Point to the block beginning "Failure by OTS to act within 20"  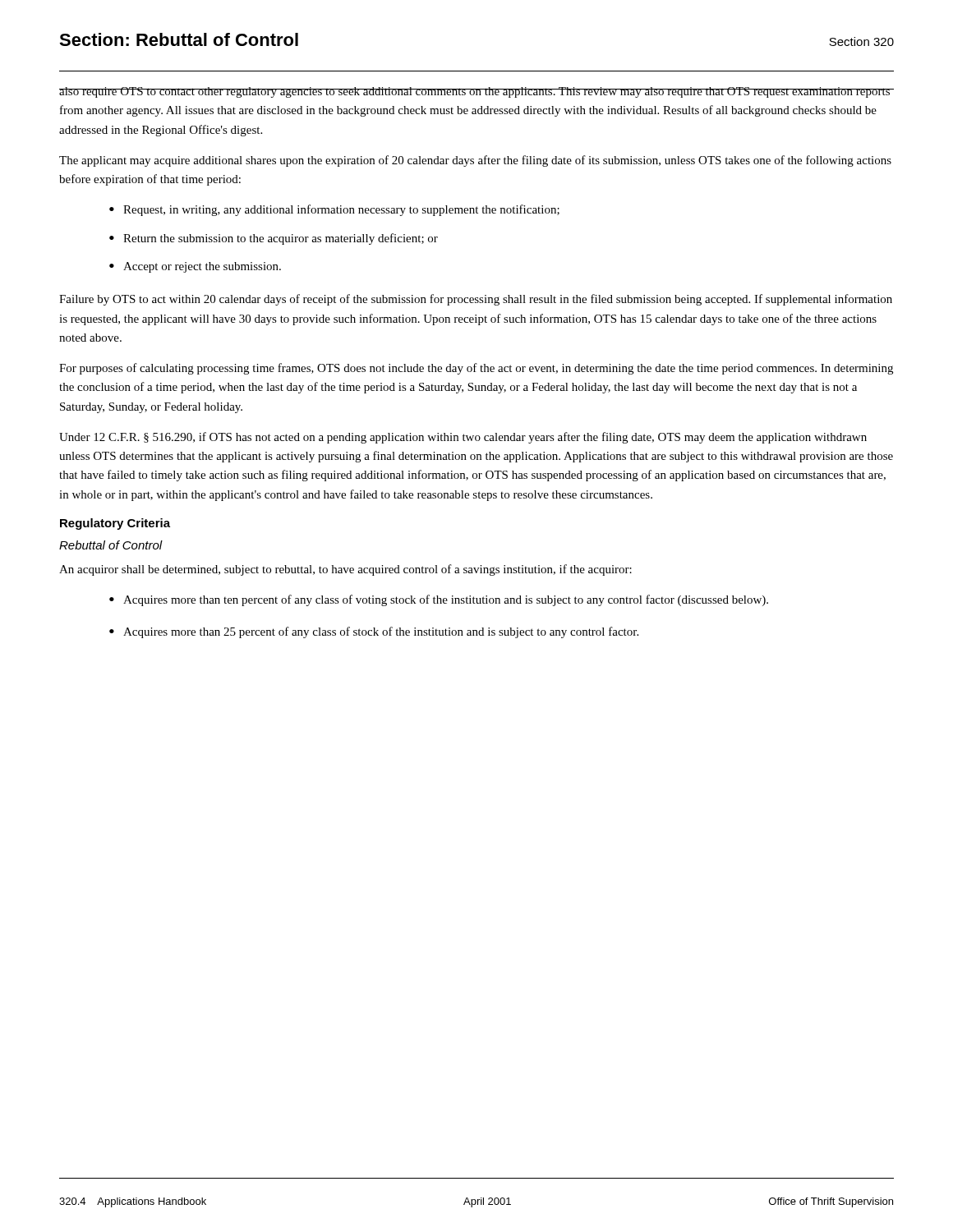476,318
